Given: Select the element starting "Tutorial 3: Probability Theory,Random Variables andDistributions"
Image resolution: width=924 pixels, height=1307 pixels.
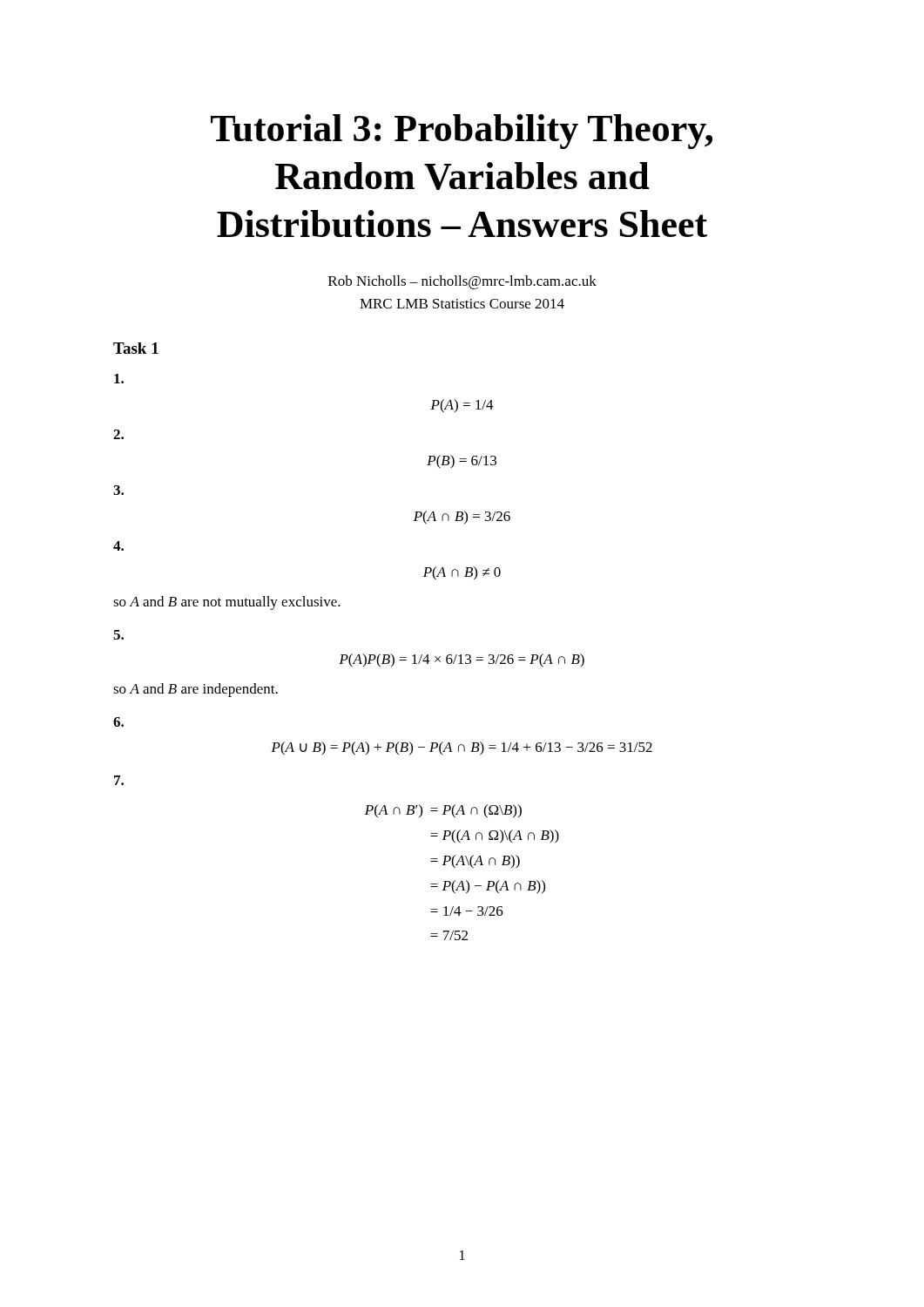Looking at the screenshot, I should [462, 176].
